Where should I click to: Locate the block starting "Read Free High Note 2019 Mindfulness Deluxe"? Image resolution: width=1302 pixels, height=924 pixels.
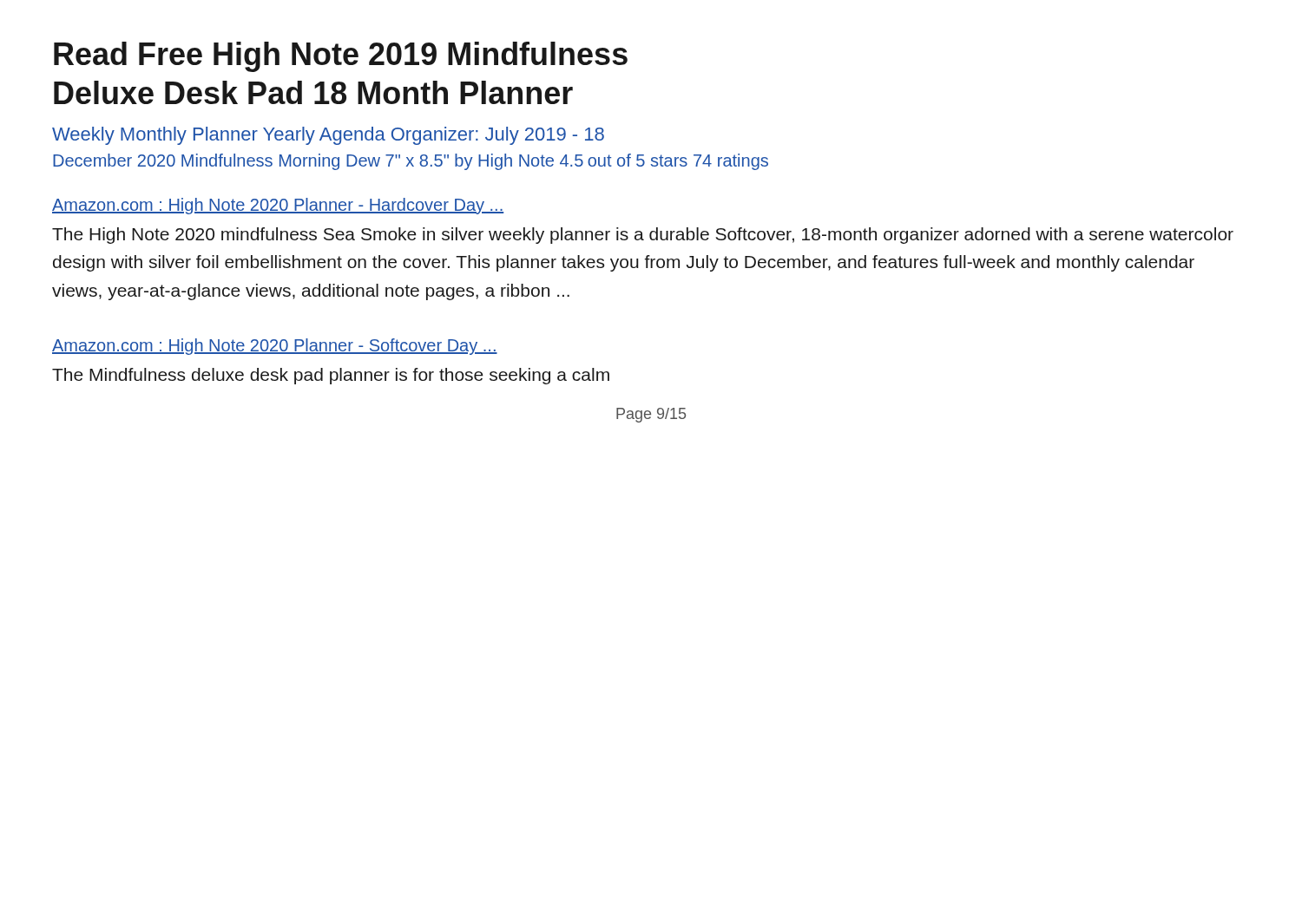pyautogui.click(x=341, y=57)
